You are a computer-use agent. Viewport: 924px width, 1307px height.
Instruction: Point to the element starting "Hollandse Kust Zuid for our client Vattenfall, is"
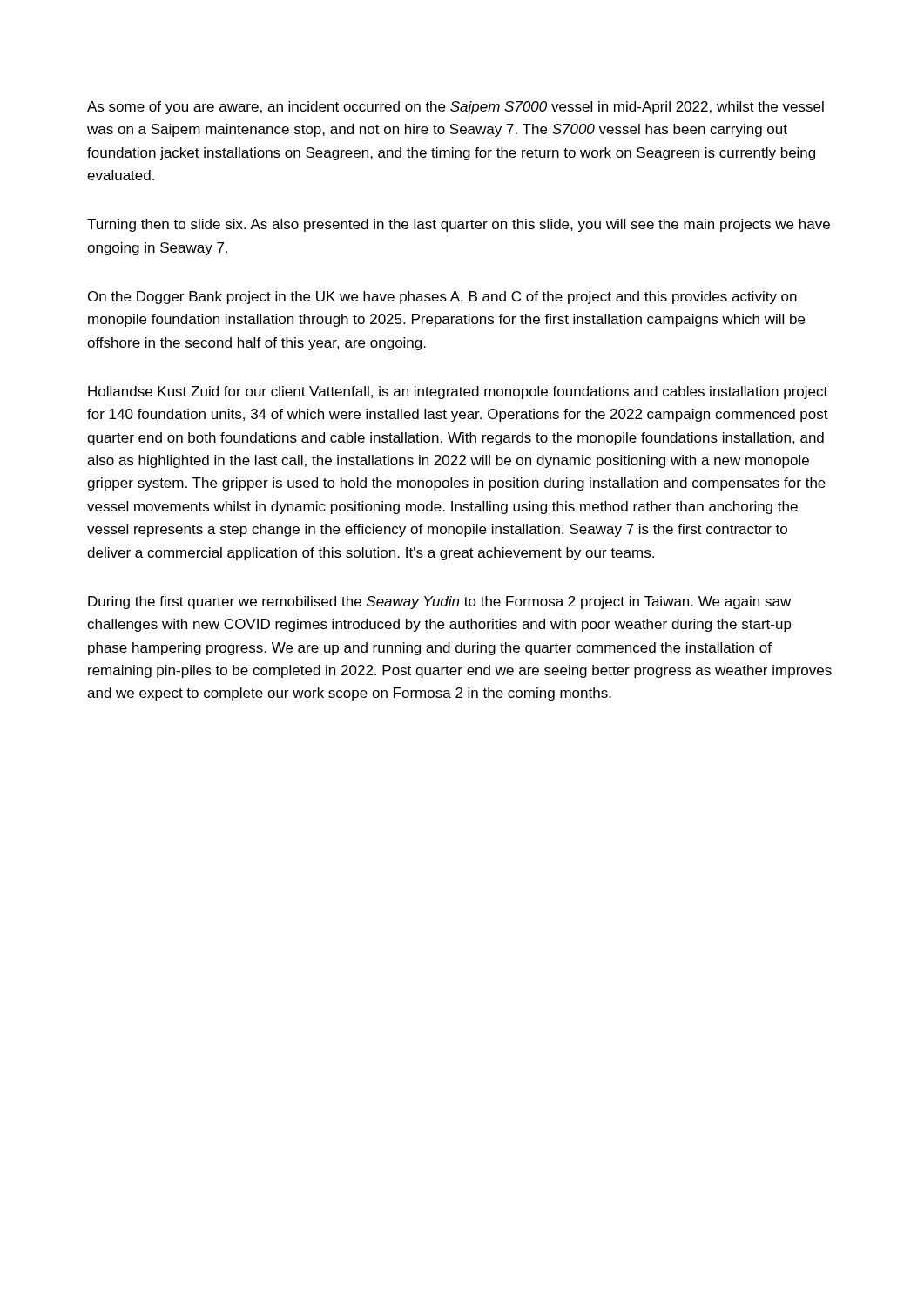[457, 472]
